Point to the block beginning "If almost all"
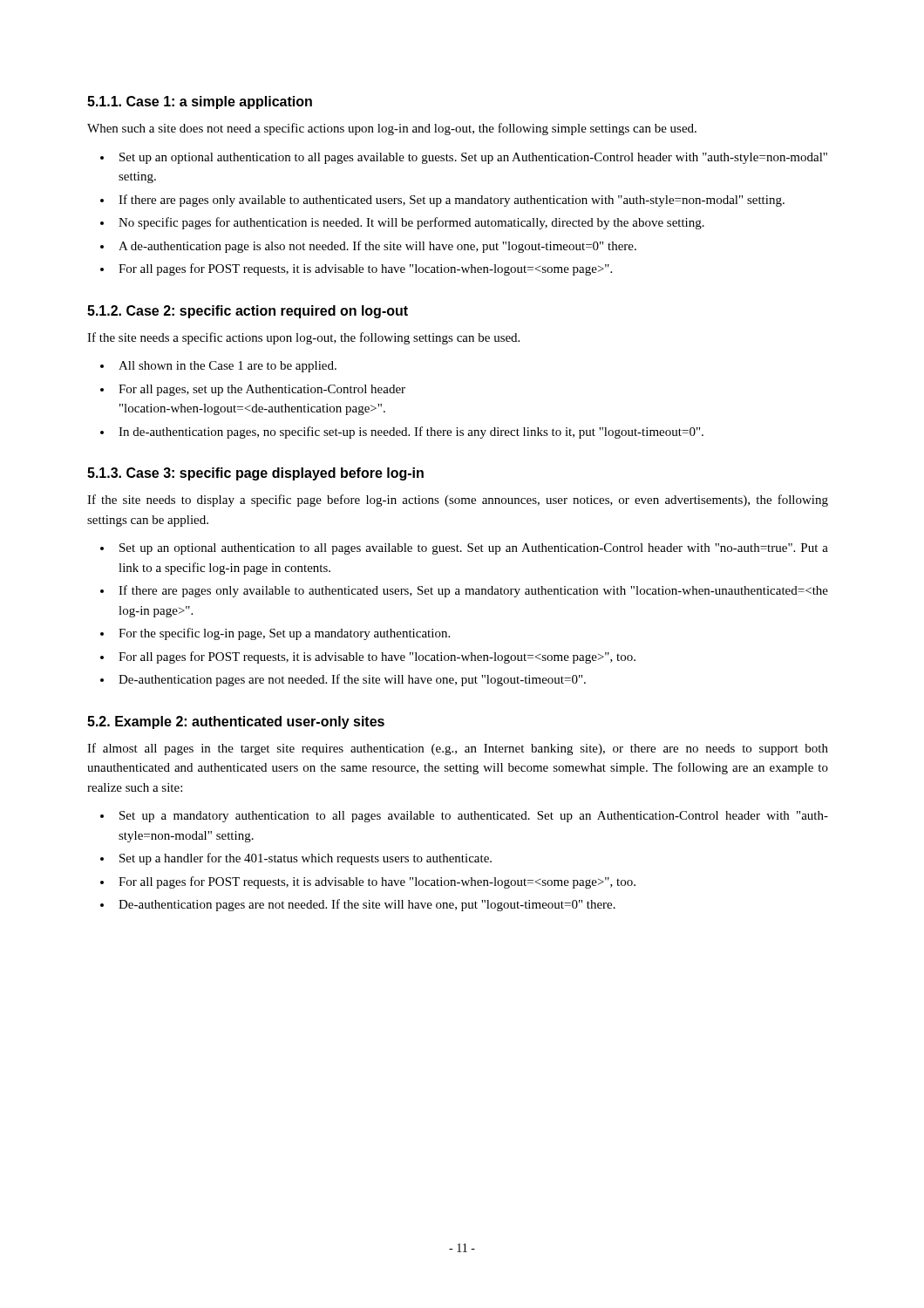 (x=458, y=767)
